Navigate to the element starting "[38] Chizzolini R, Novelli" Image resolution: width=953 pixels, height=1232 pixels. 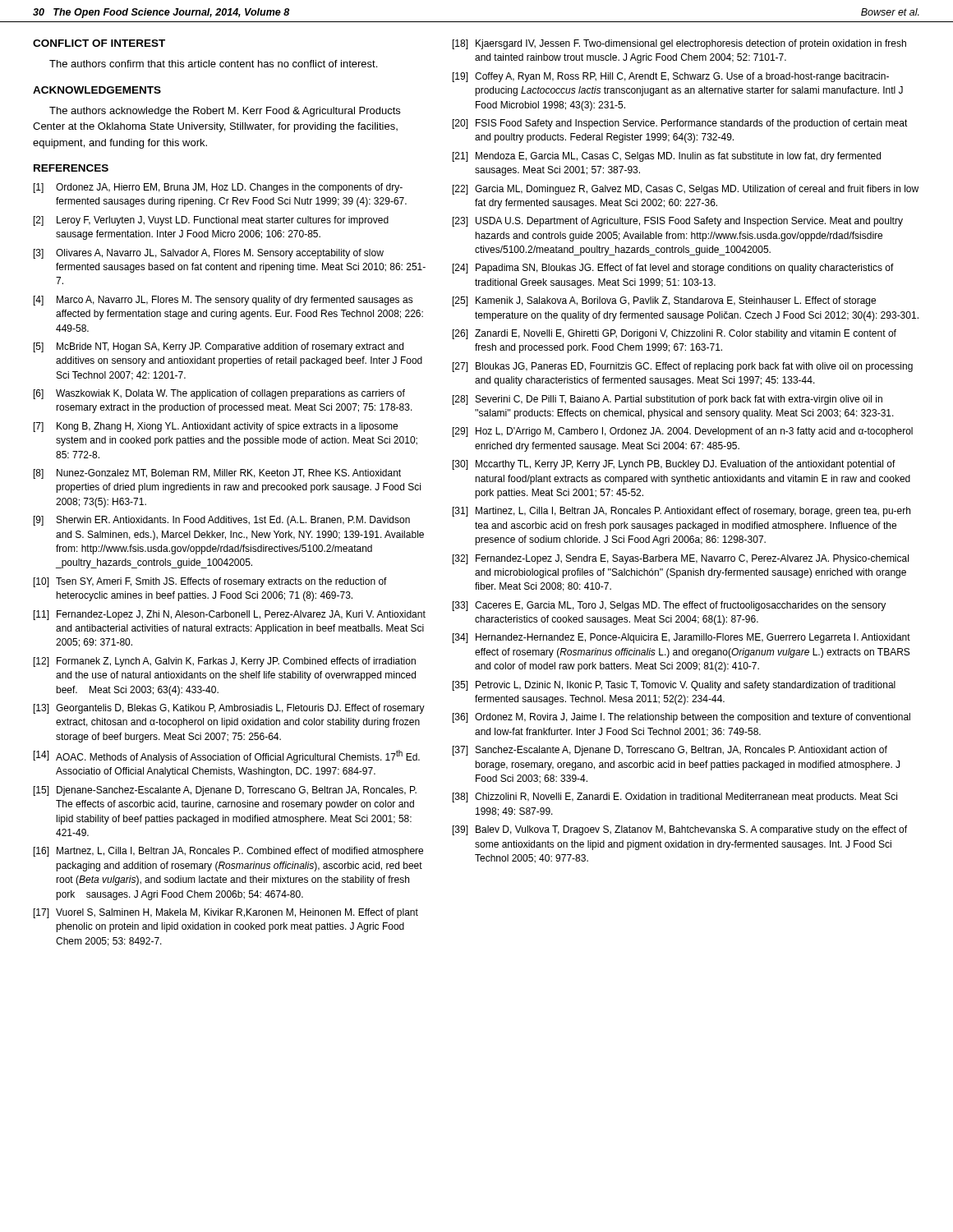pyautogui.click(x=686, y=805)
